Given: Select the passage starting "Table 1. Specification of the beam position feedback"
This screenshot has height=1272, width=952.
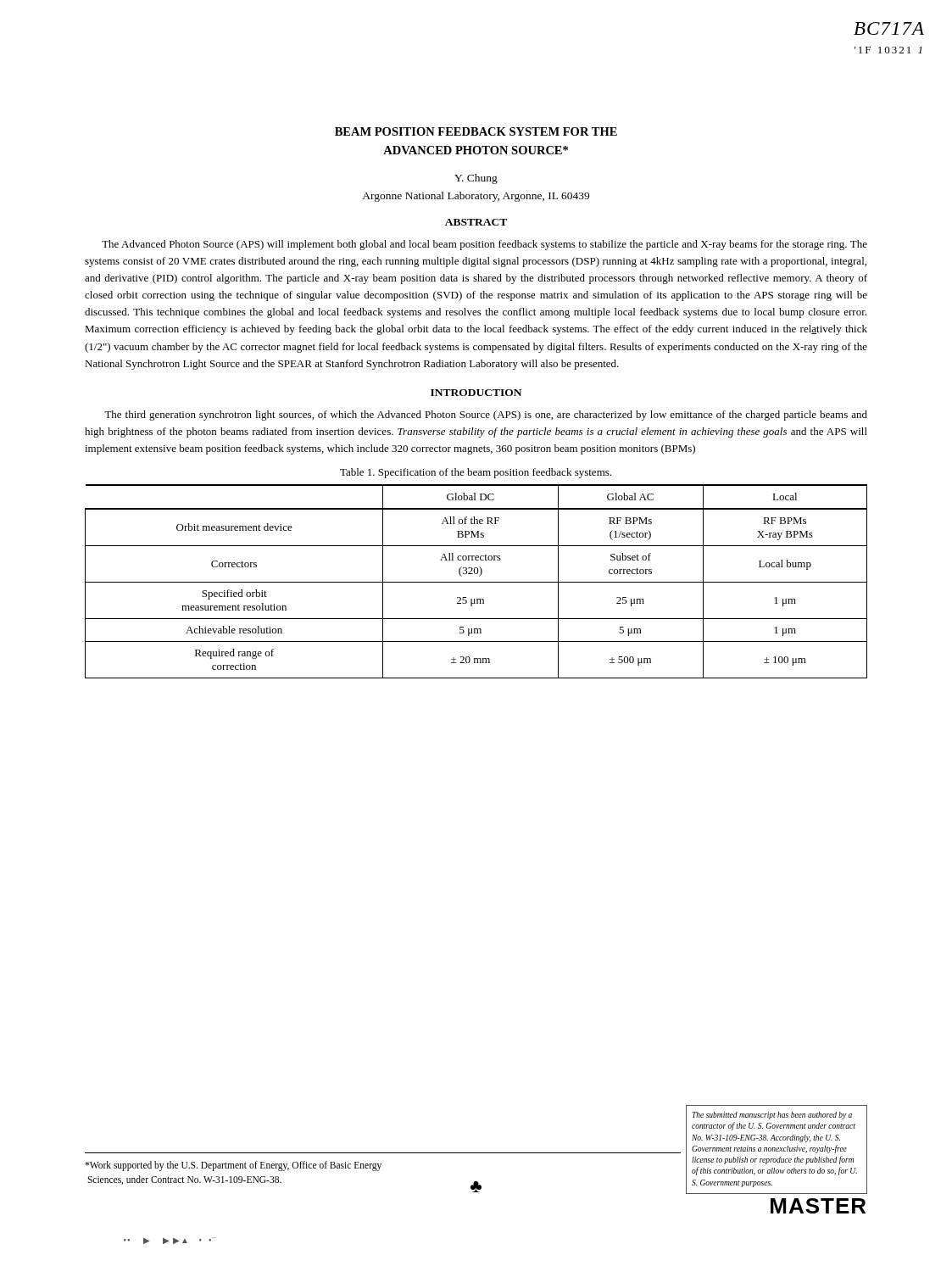Looking at the screenshot, I should 476,472.
